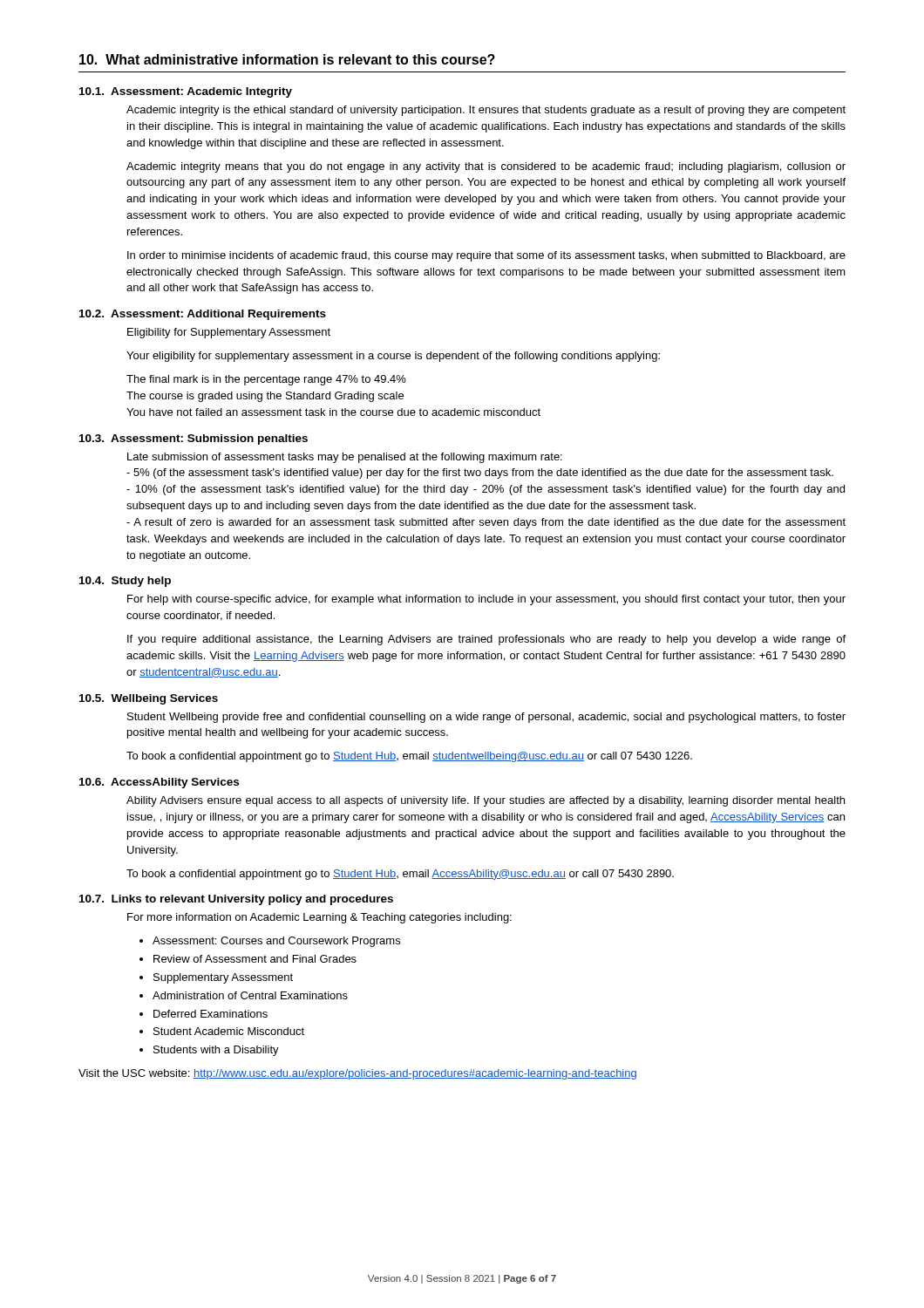Navigate to the block starting "Student Academic Misconduct"
The image size is (924, 1308).
(229, 1031)
